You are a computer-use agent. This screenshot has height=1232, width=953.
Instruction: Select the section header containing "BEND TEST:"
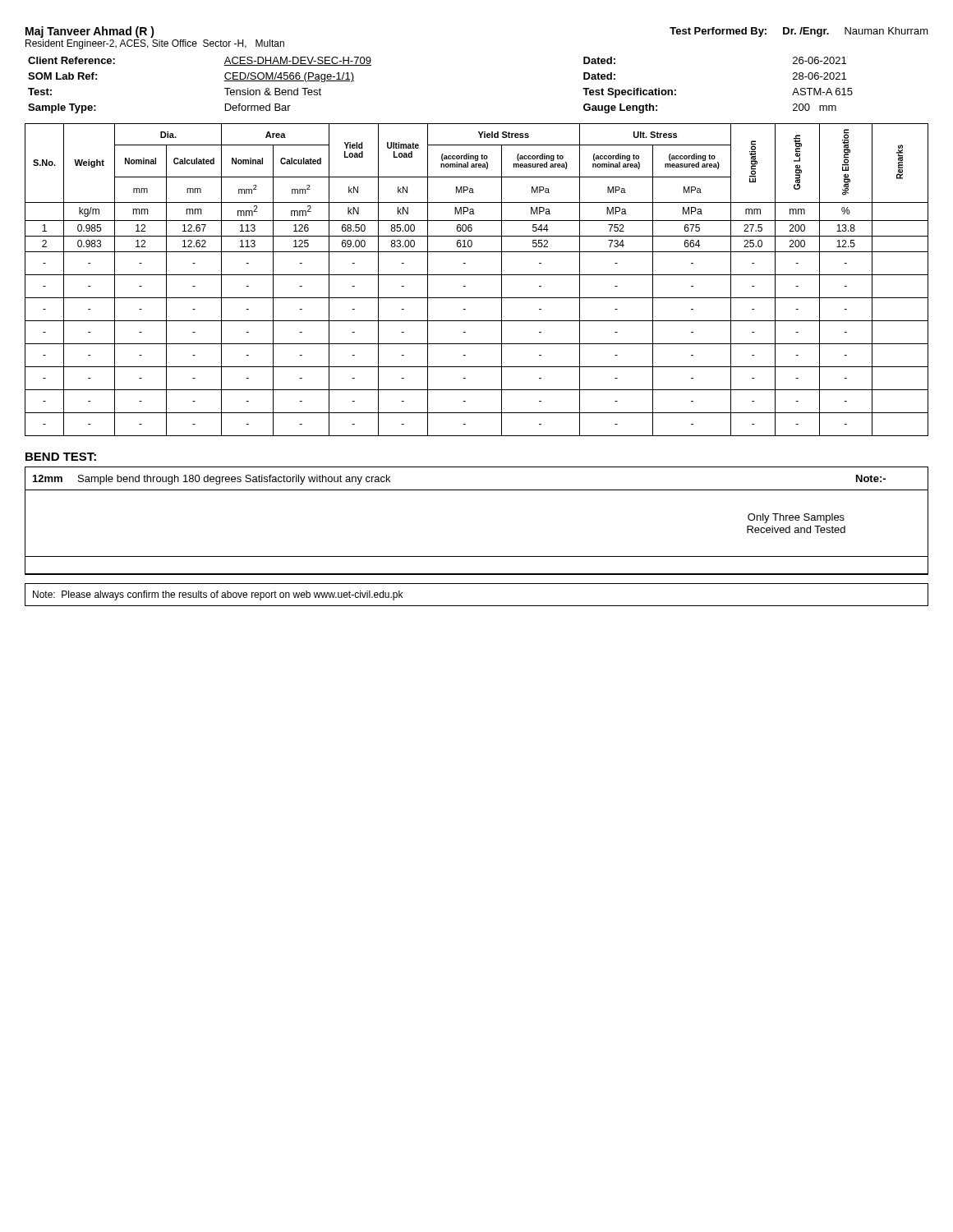point(61,456)
